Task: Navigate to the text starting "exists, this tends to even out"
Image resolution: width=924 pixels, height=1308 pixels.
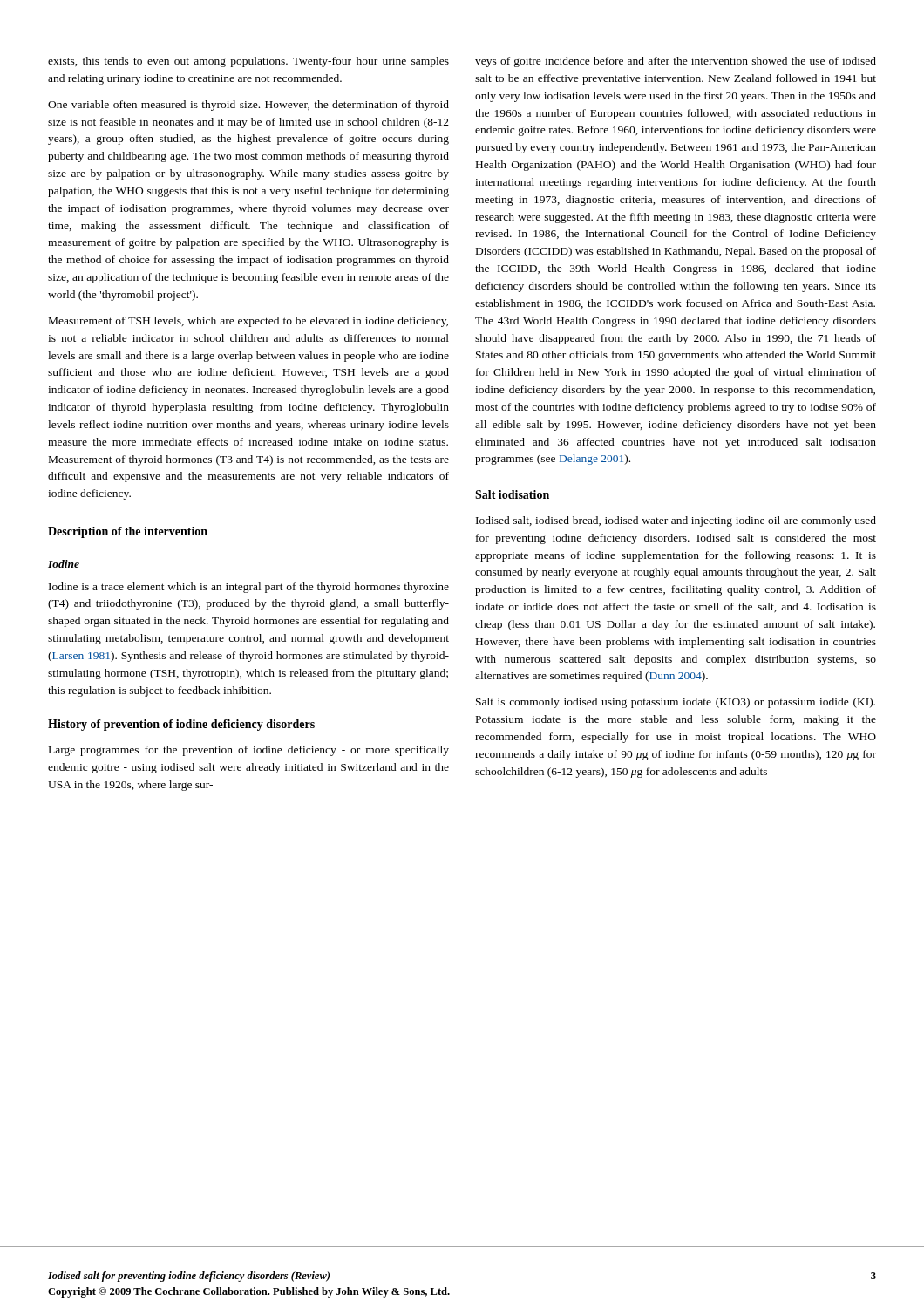Action: 248,277
